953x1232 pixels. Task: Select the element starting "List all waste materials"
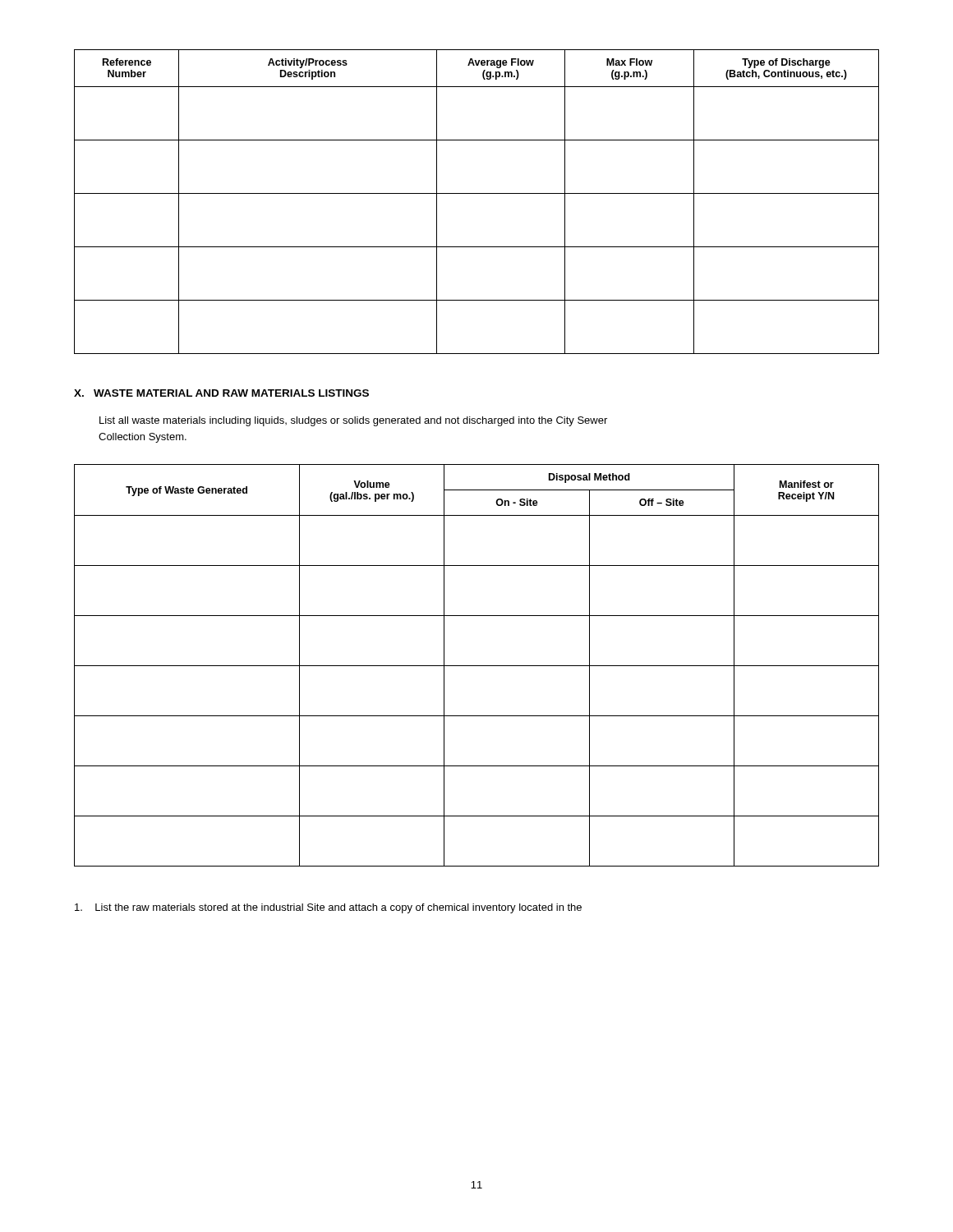click(x=353, y=428)
